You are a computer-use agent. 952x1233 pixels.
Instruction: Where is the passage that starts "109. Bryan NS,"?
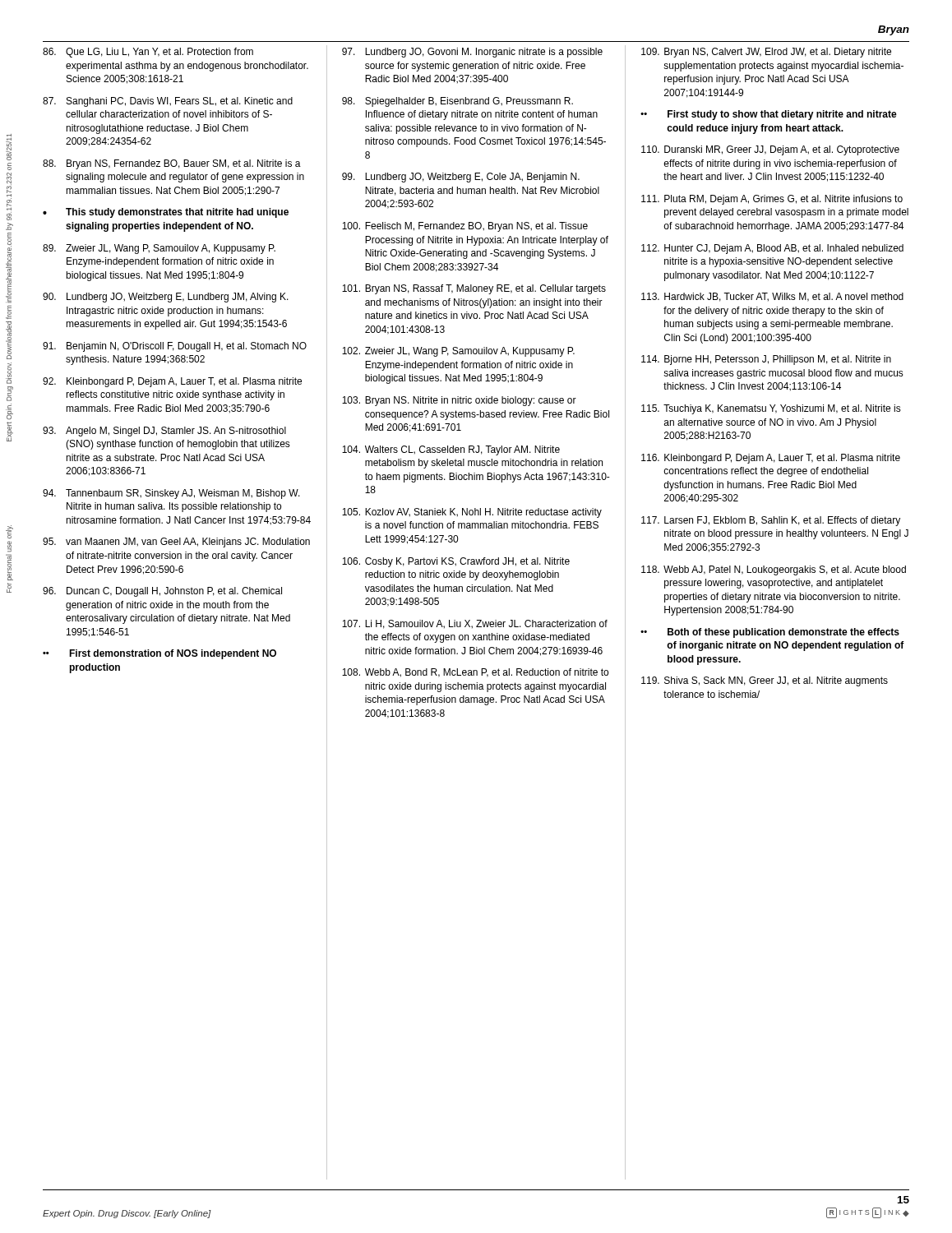pos(775,72)
